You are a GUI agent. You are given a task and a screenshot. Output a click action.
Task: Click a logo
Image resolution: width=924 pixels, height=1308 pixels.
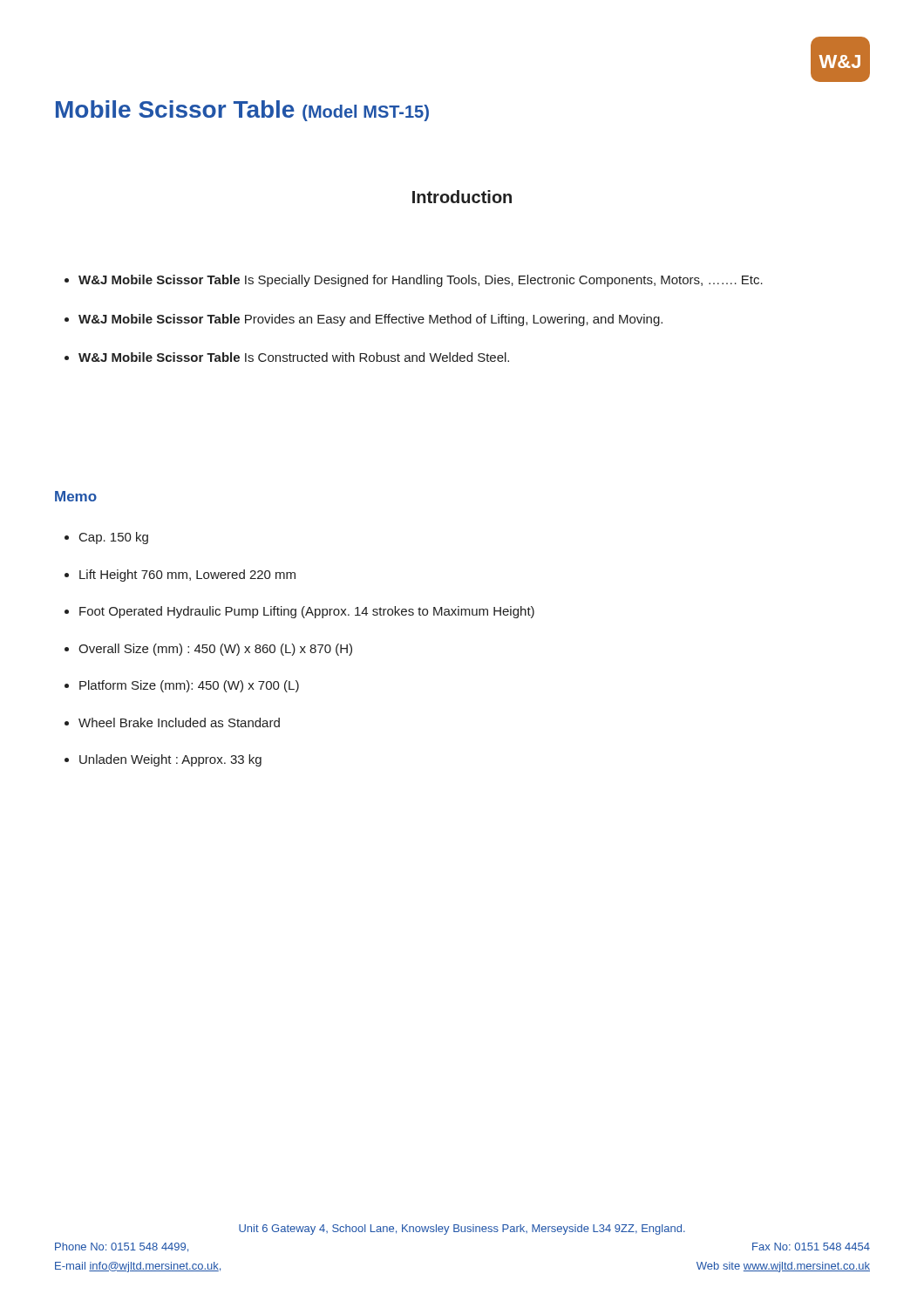pos(840,61)
